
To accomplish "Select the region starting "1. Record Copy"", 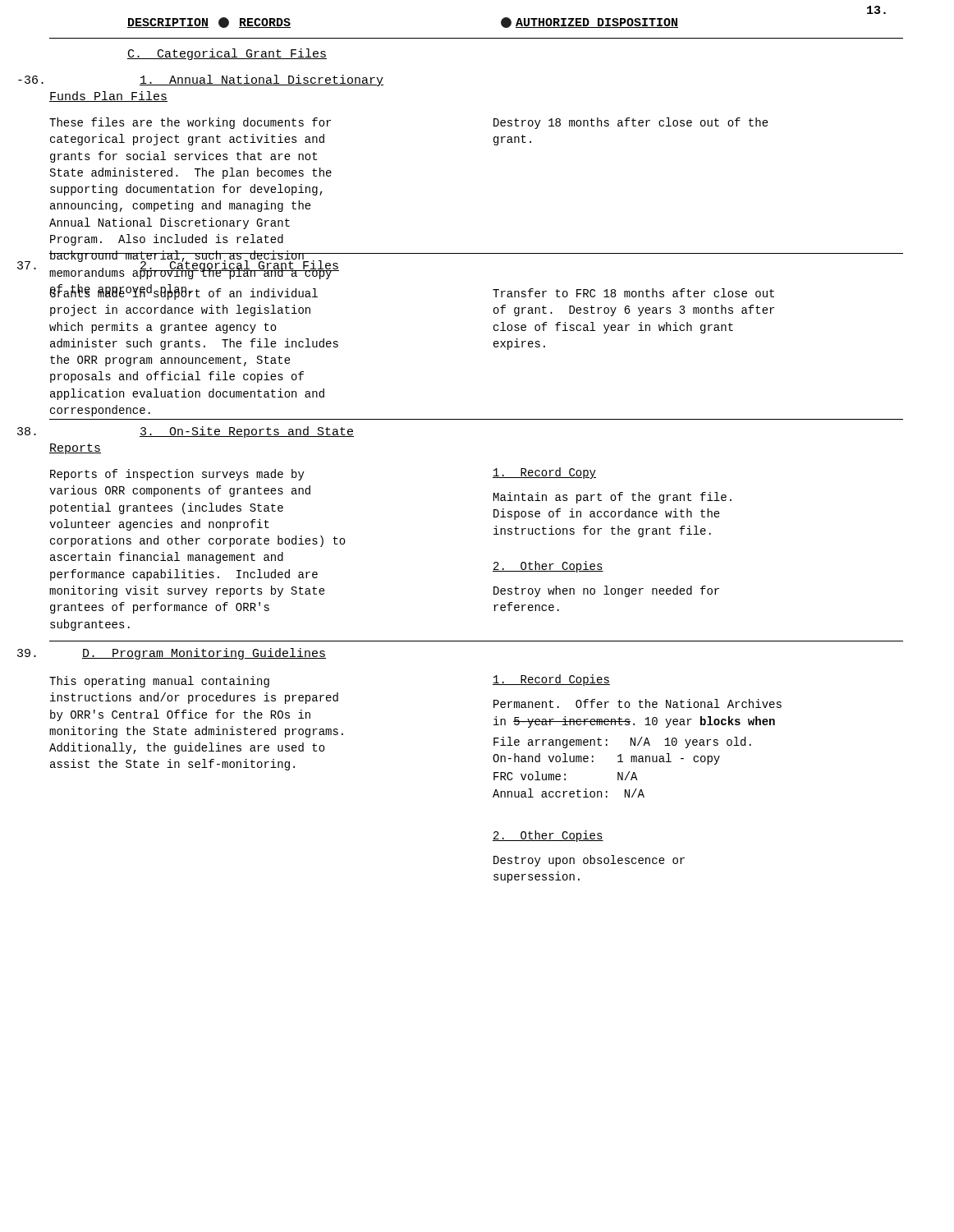I will [x=544, y=473].
